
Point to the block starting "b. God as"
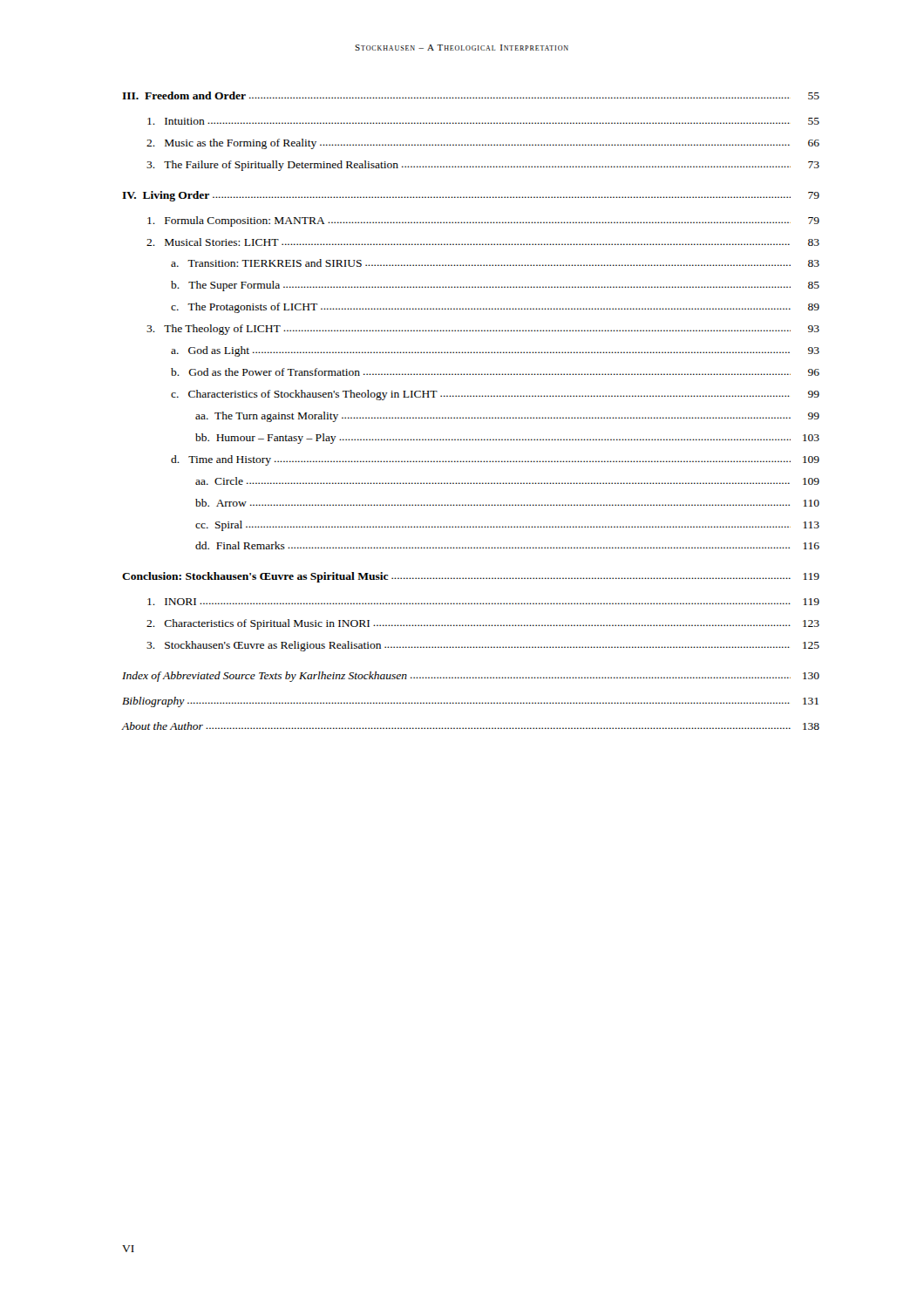click(x=495, y=373)
